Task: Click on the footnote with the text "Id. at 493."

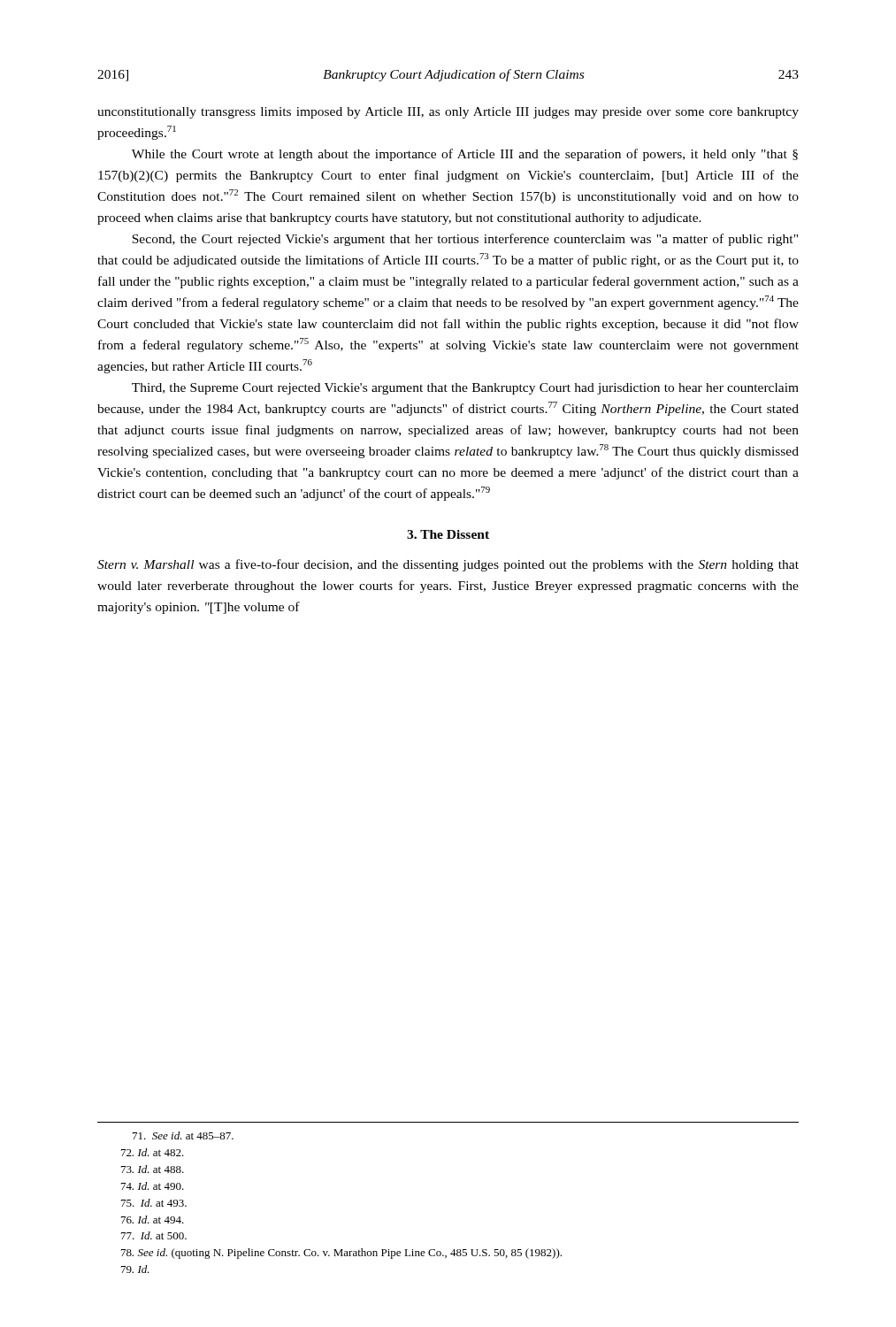Action: pyautogui.click(x=154, y=1203)
